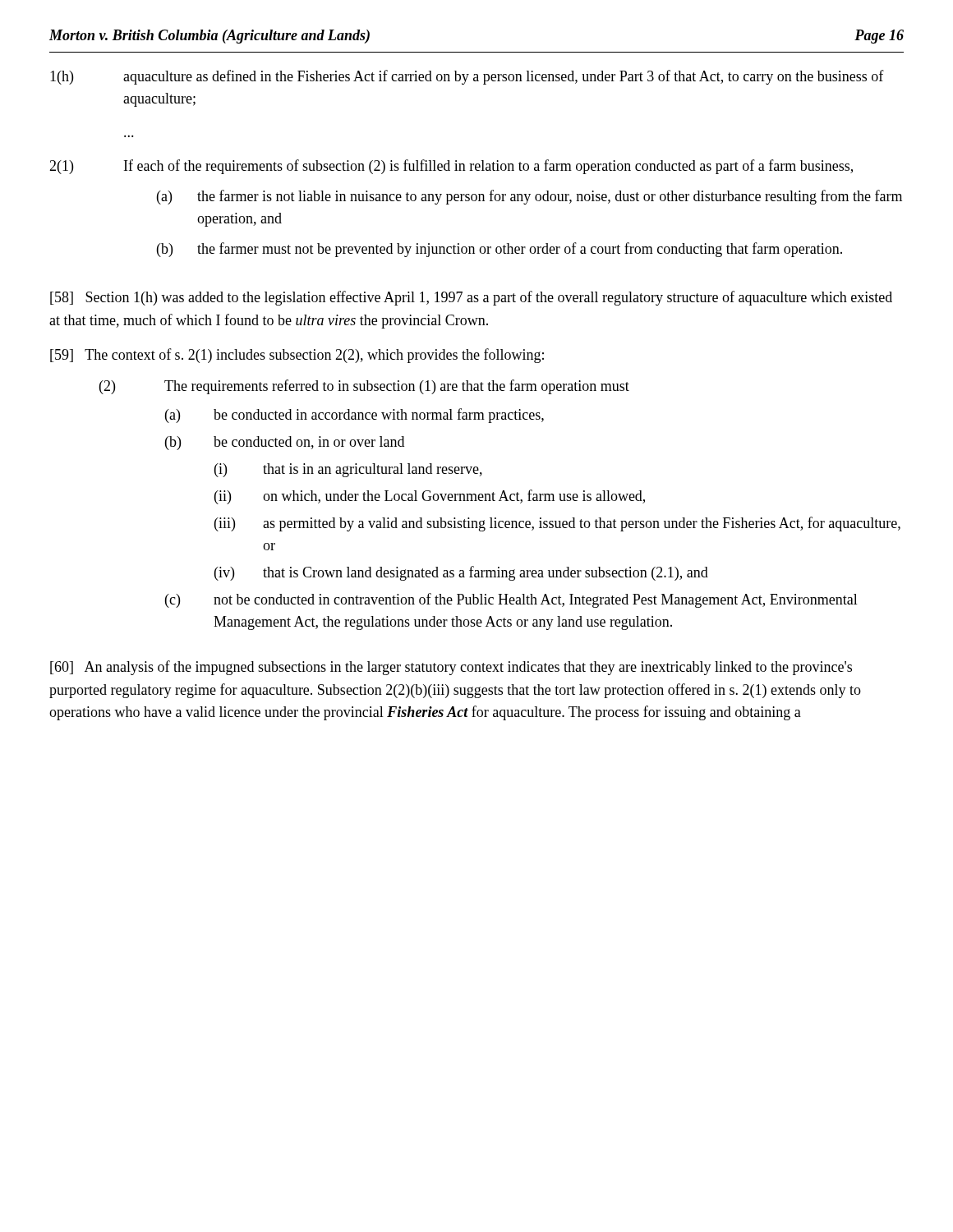
Task: Click on the region starting "(c) not be conducted in contravention of the"
Action: (534, 611)
